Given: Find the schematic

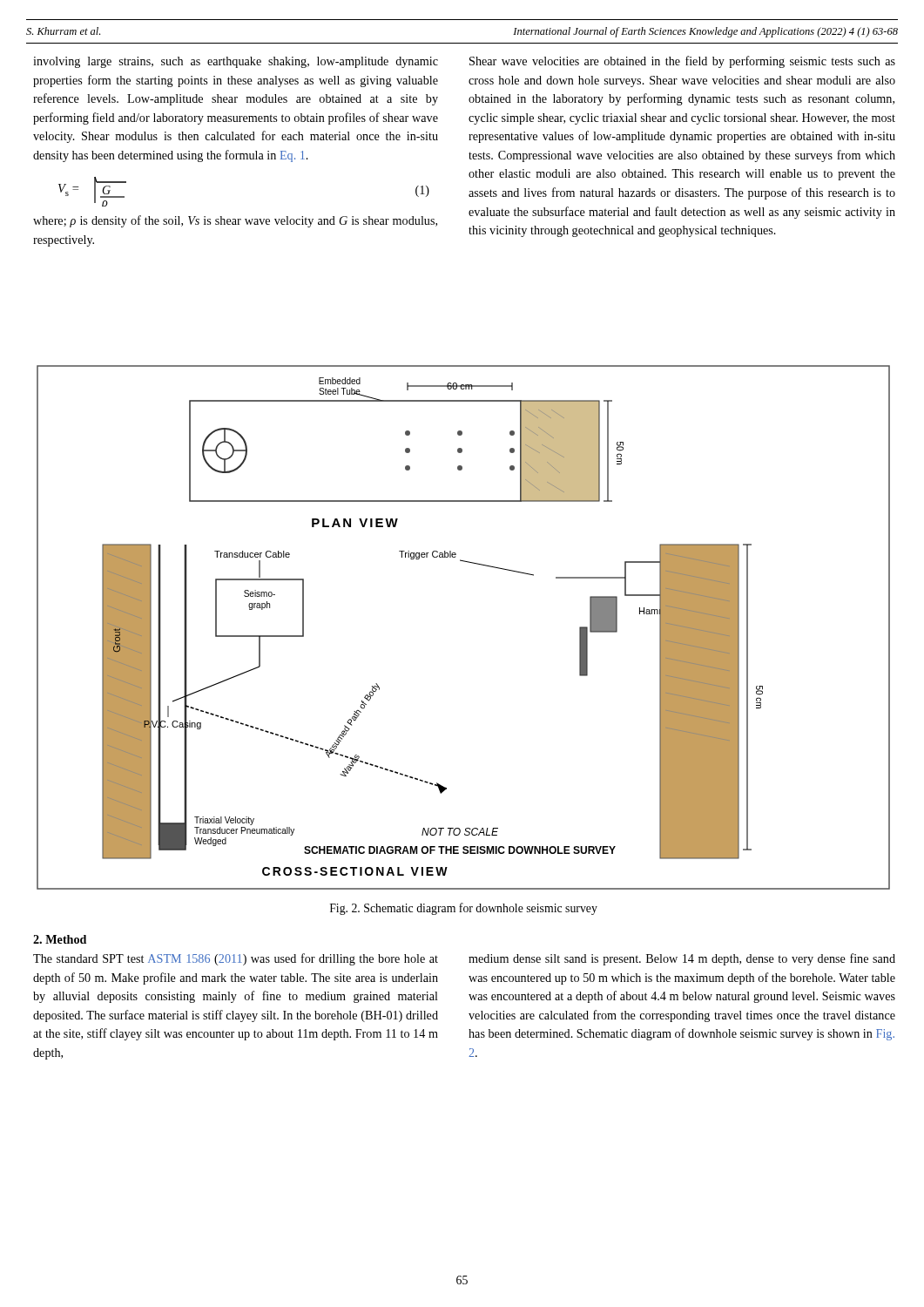Looking at the screenshot, I should pyautogui.click(x=463, y=627).
